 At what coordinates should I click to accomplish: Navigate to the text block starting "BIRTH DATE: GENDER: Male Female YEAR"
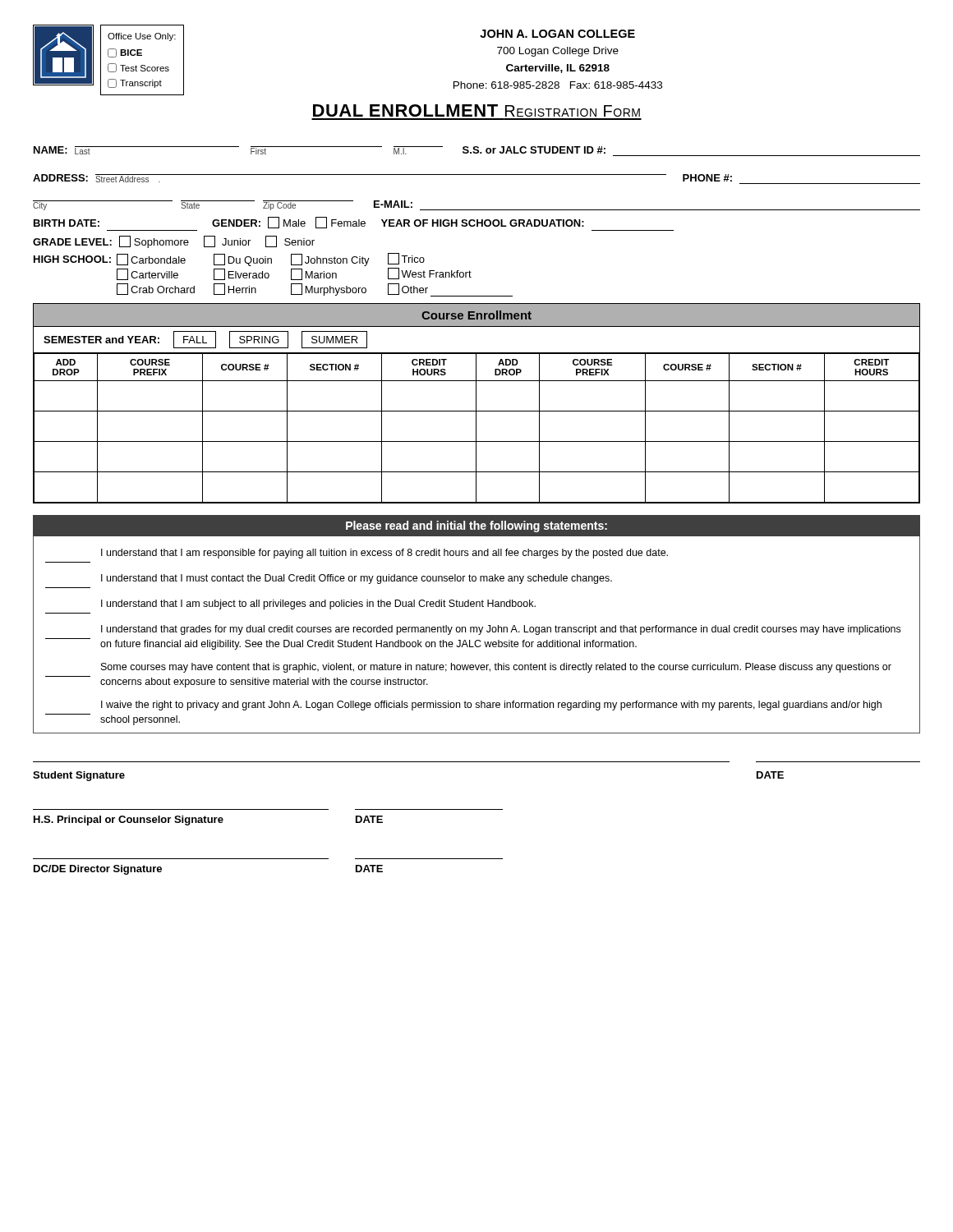click(x=353, y=223)
